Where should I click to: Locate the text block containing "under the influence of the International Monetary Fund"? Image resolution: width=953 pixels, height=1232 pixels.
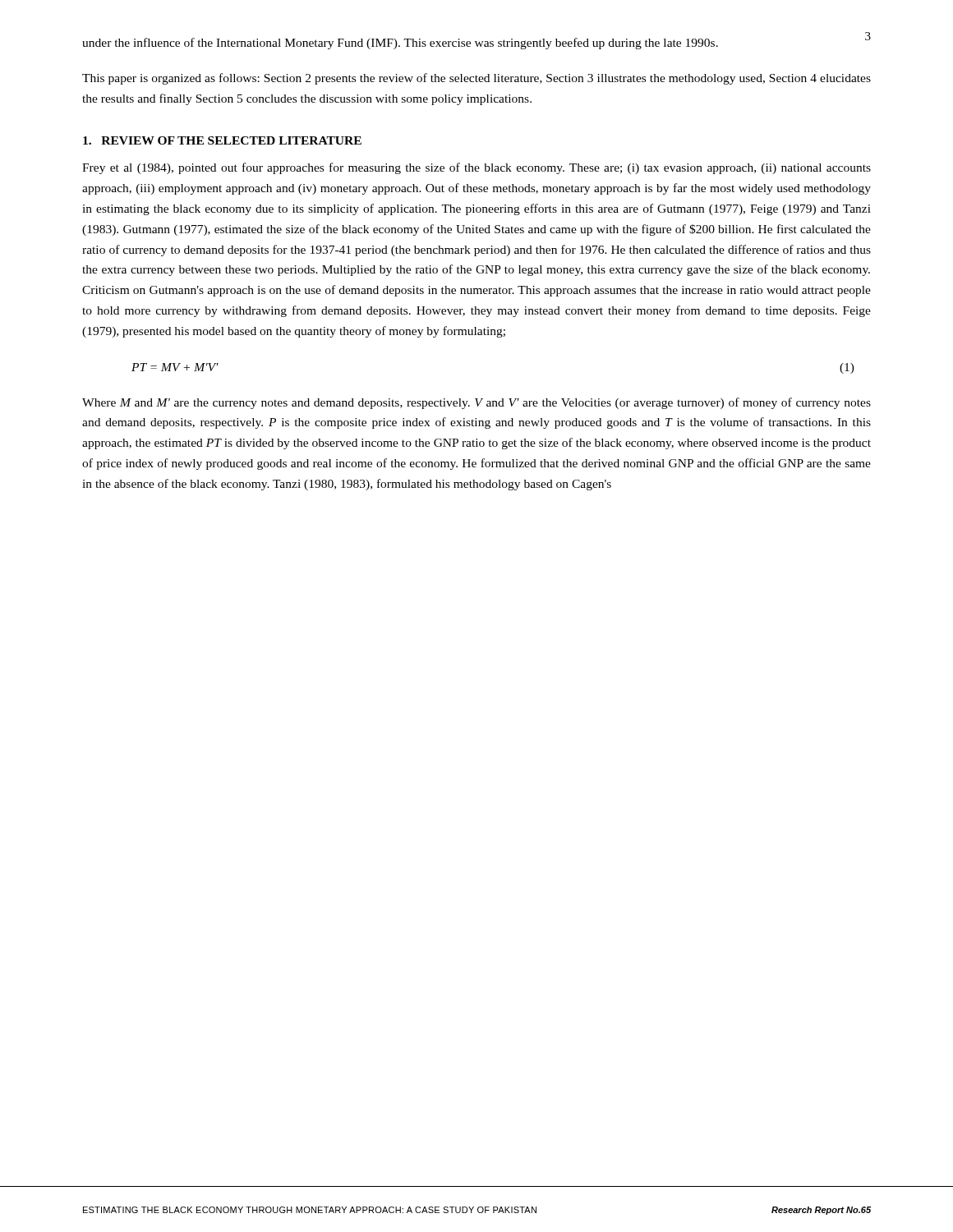pyautogui.click(x=400, y=42)
